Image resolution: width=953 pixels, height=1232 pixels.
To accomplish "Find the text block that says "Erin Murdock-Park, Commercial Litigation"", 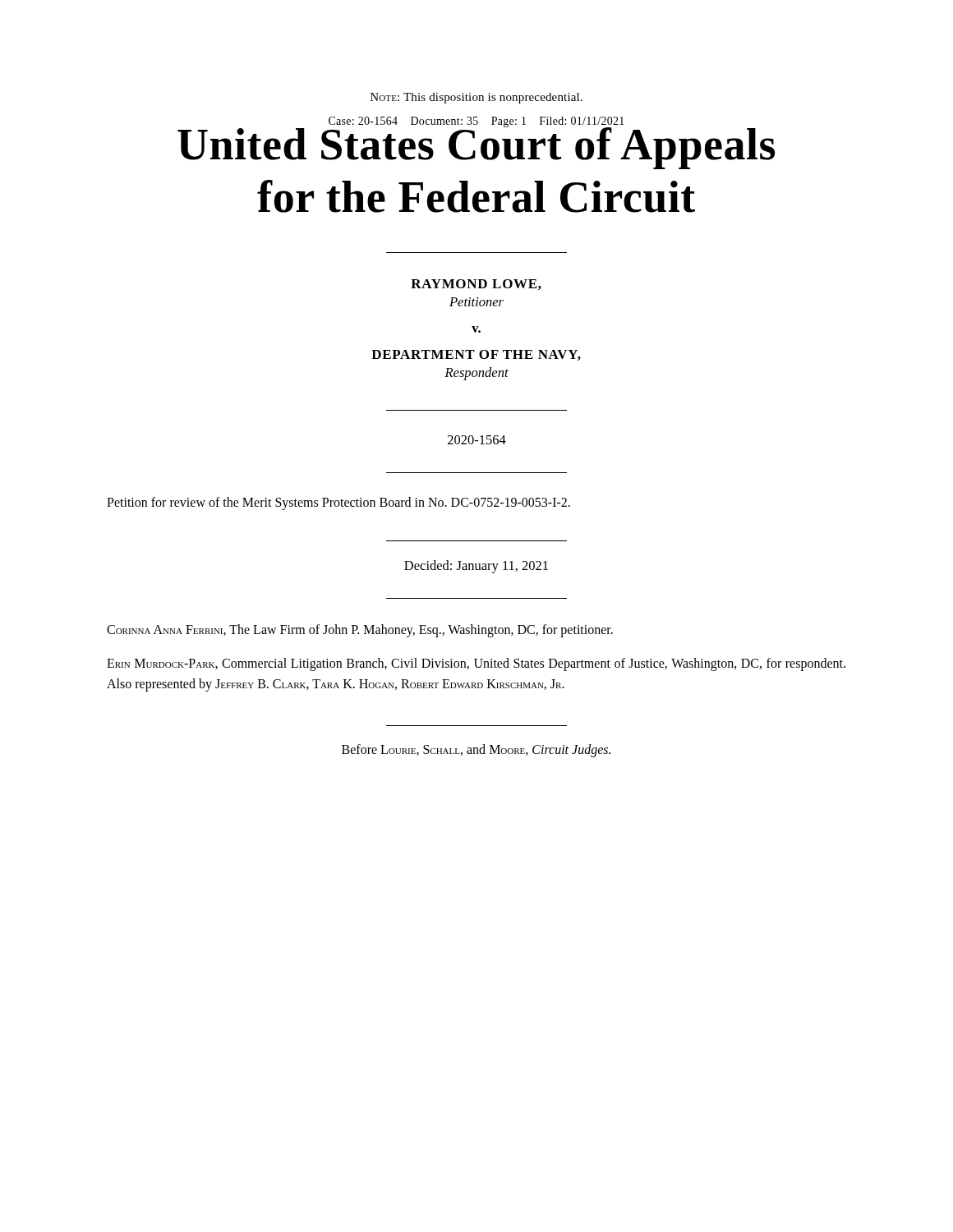I will click(x=476, y=673).
